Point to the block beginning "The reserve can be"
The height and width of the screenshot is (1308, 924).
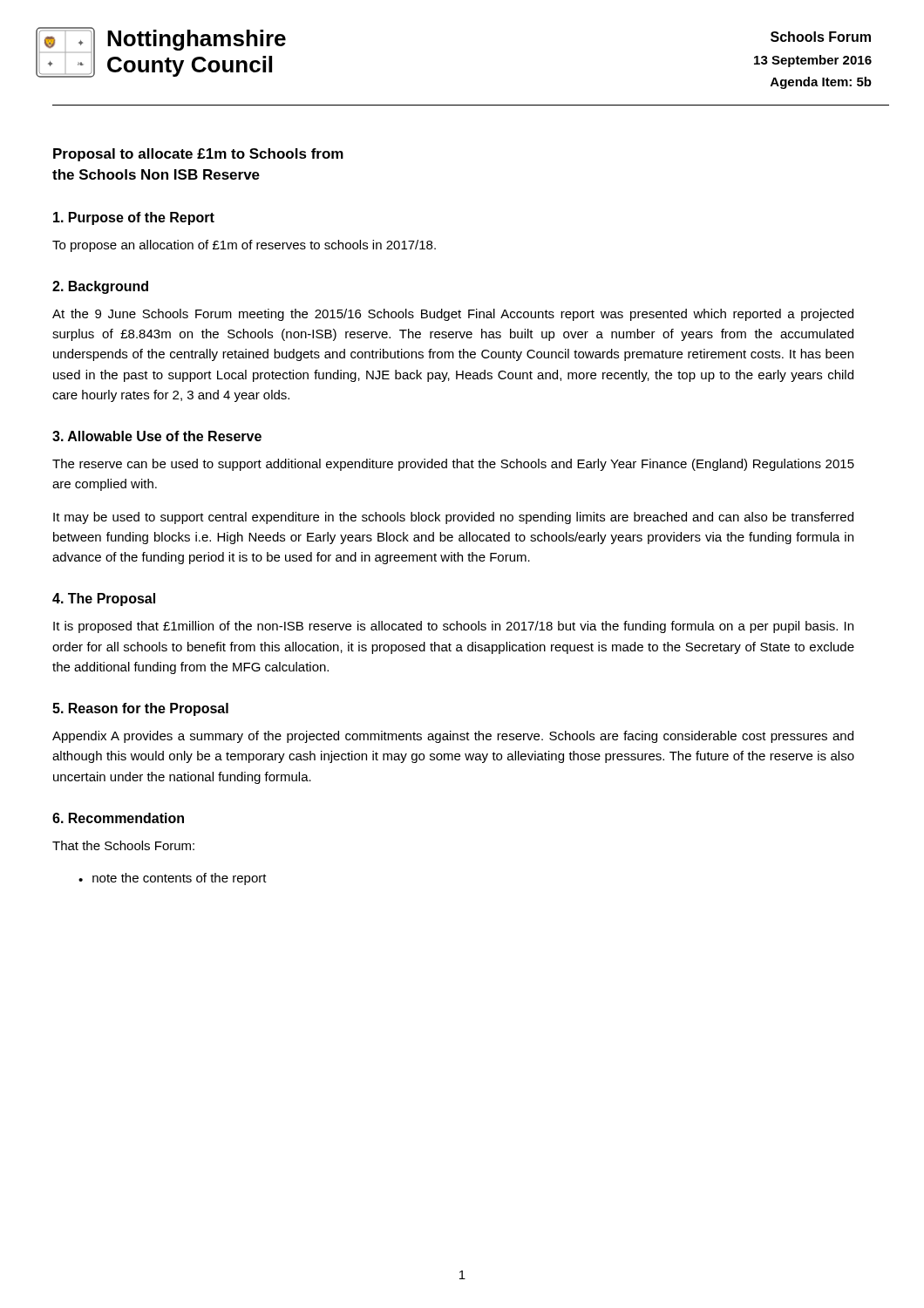pos(453,474)
